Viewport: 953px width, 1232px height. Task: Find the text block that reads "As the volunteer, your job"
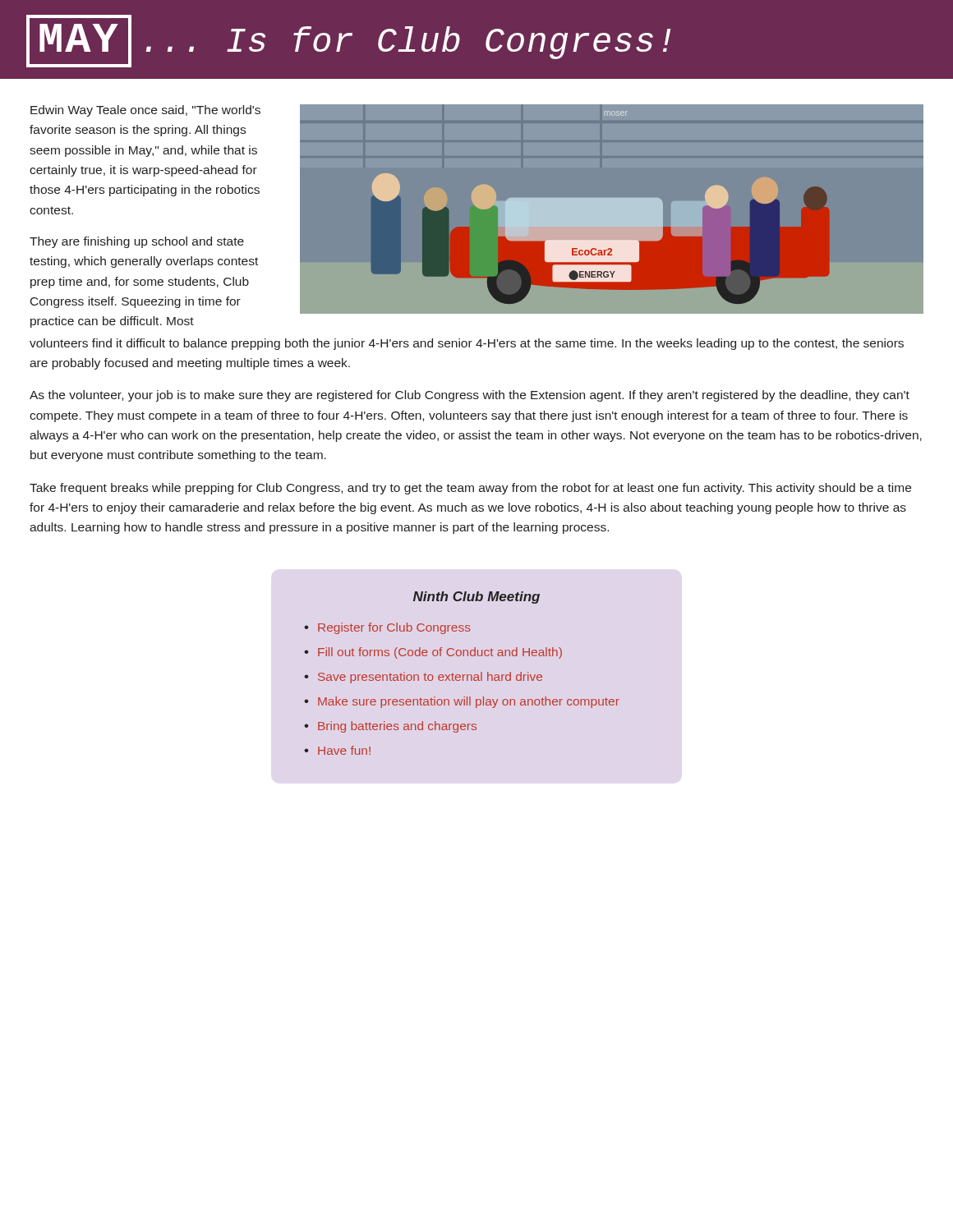tap(476, 425)
